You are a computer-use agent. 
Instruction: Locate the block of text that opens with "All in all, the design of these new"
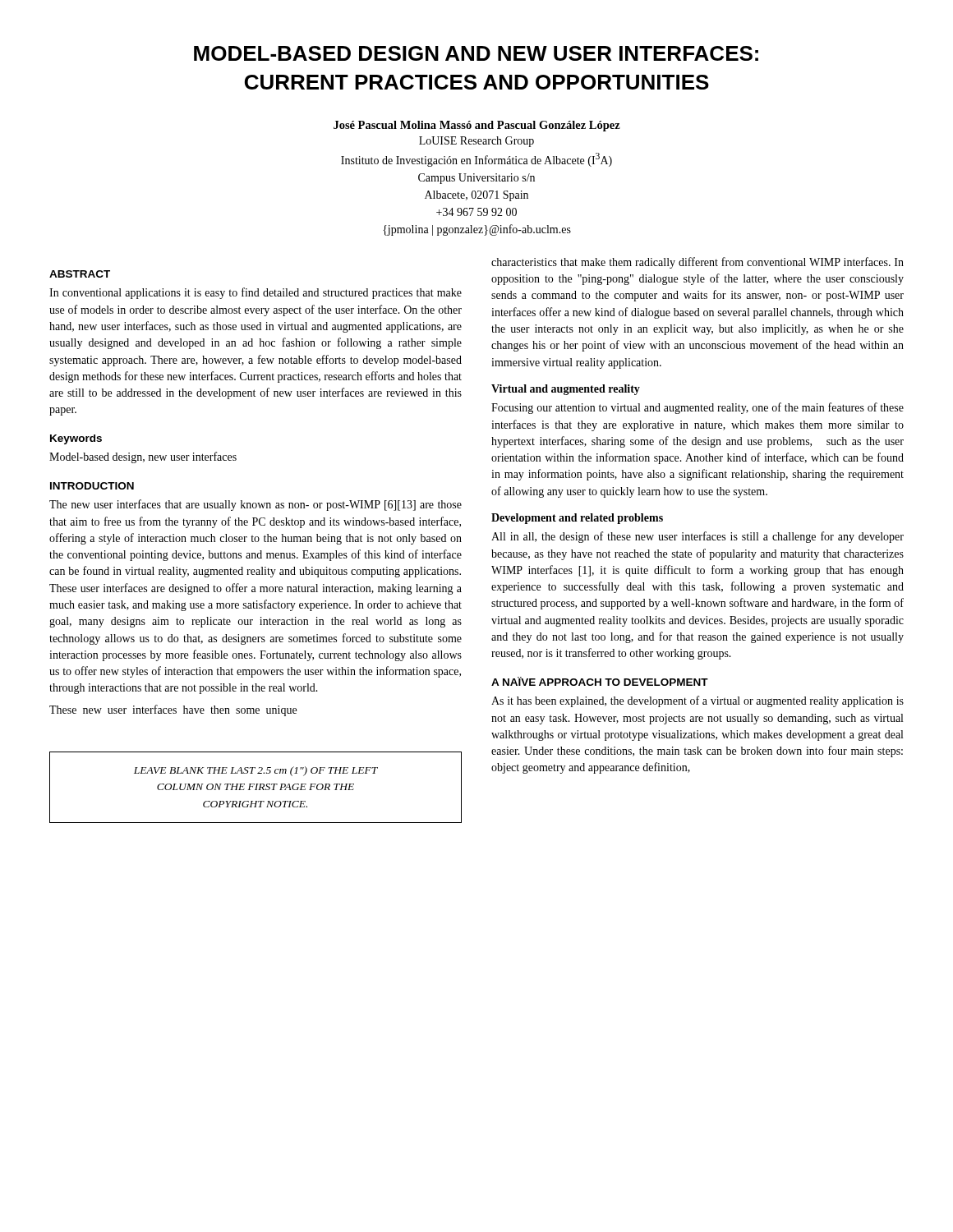click(698, 596)
